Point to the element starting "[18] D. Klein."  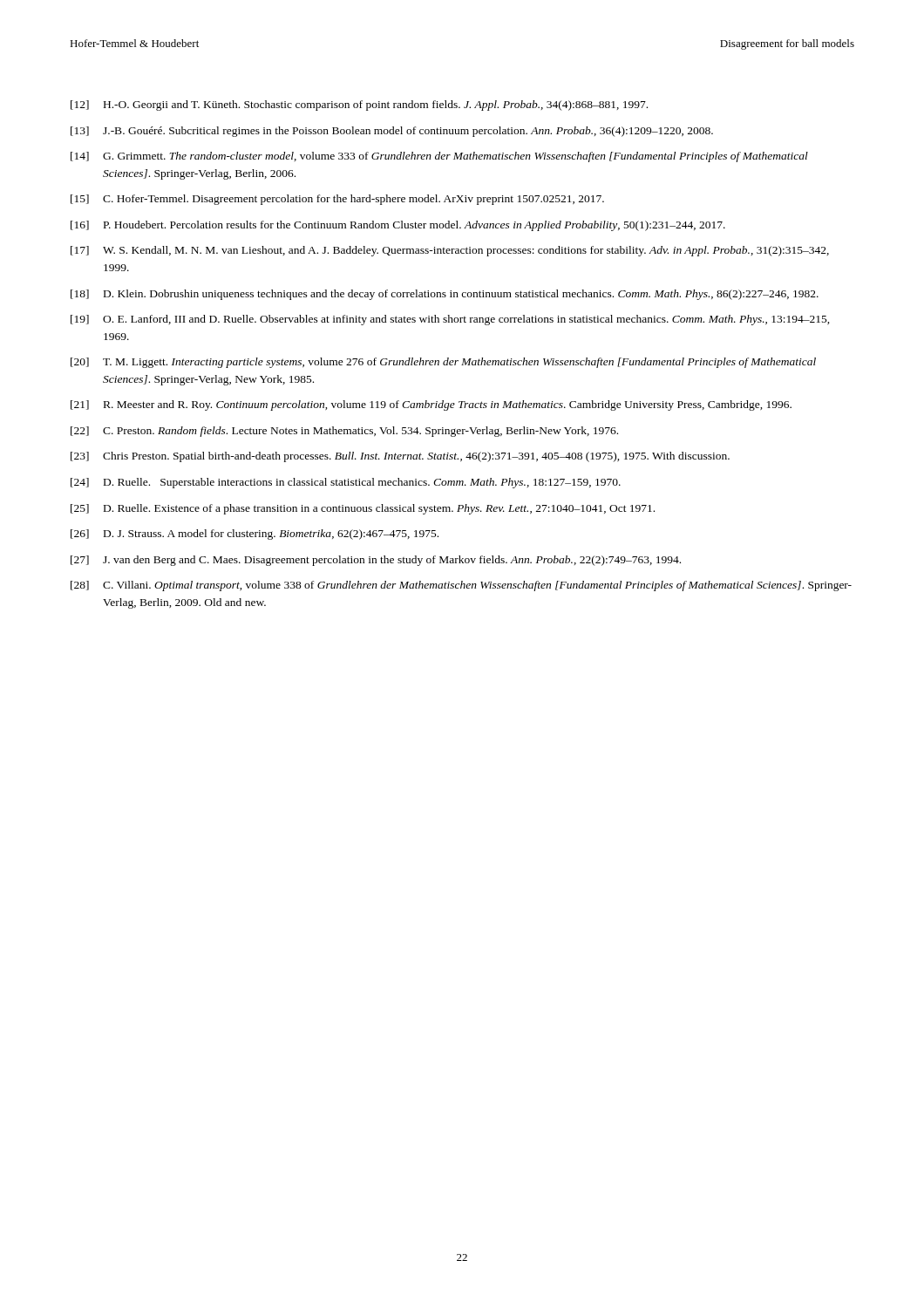coord(462,293)
